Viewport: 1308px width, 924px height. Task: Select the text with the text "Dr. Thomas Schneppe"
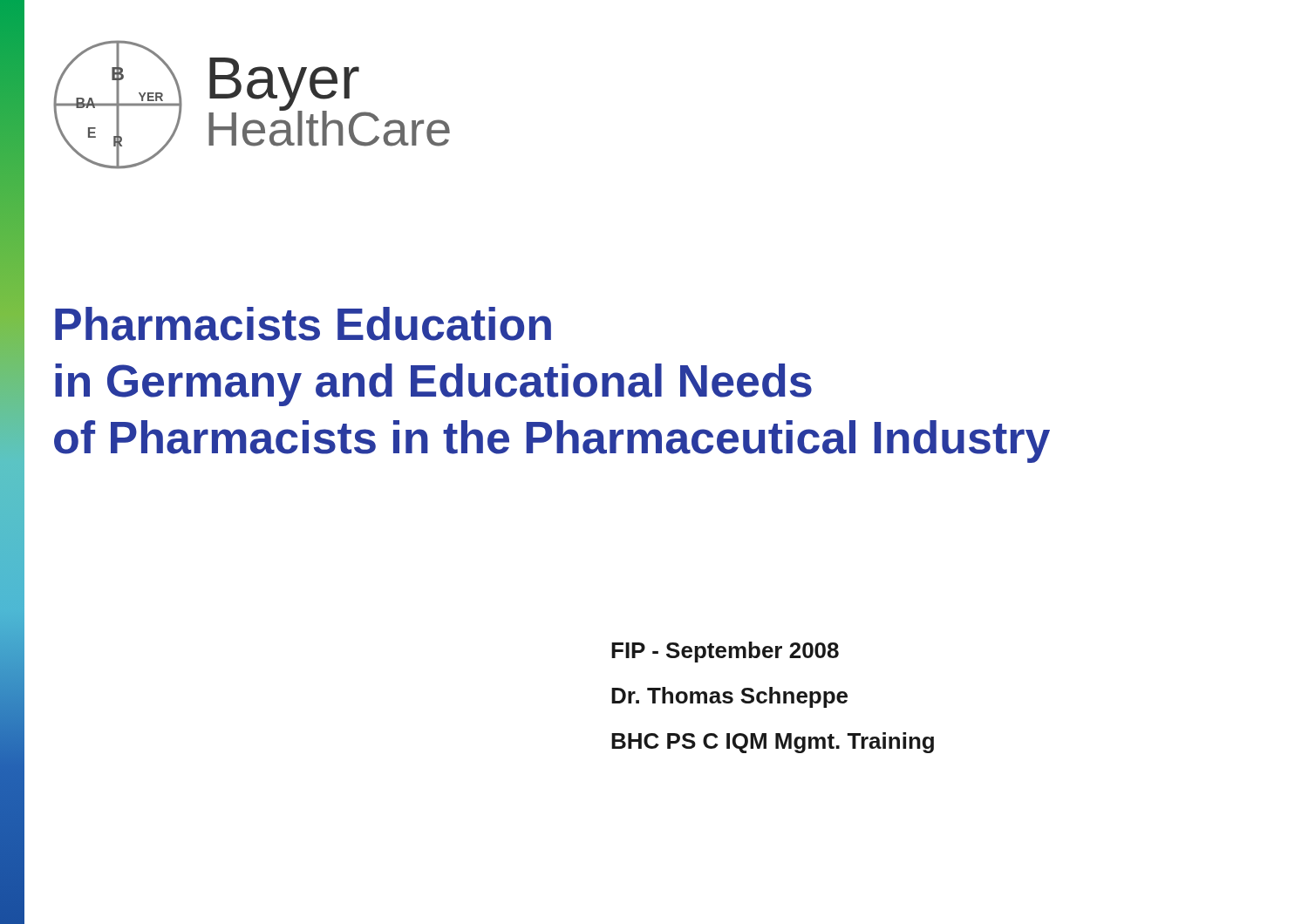coord(729,696)
